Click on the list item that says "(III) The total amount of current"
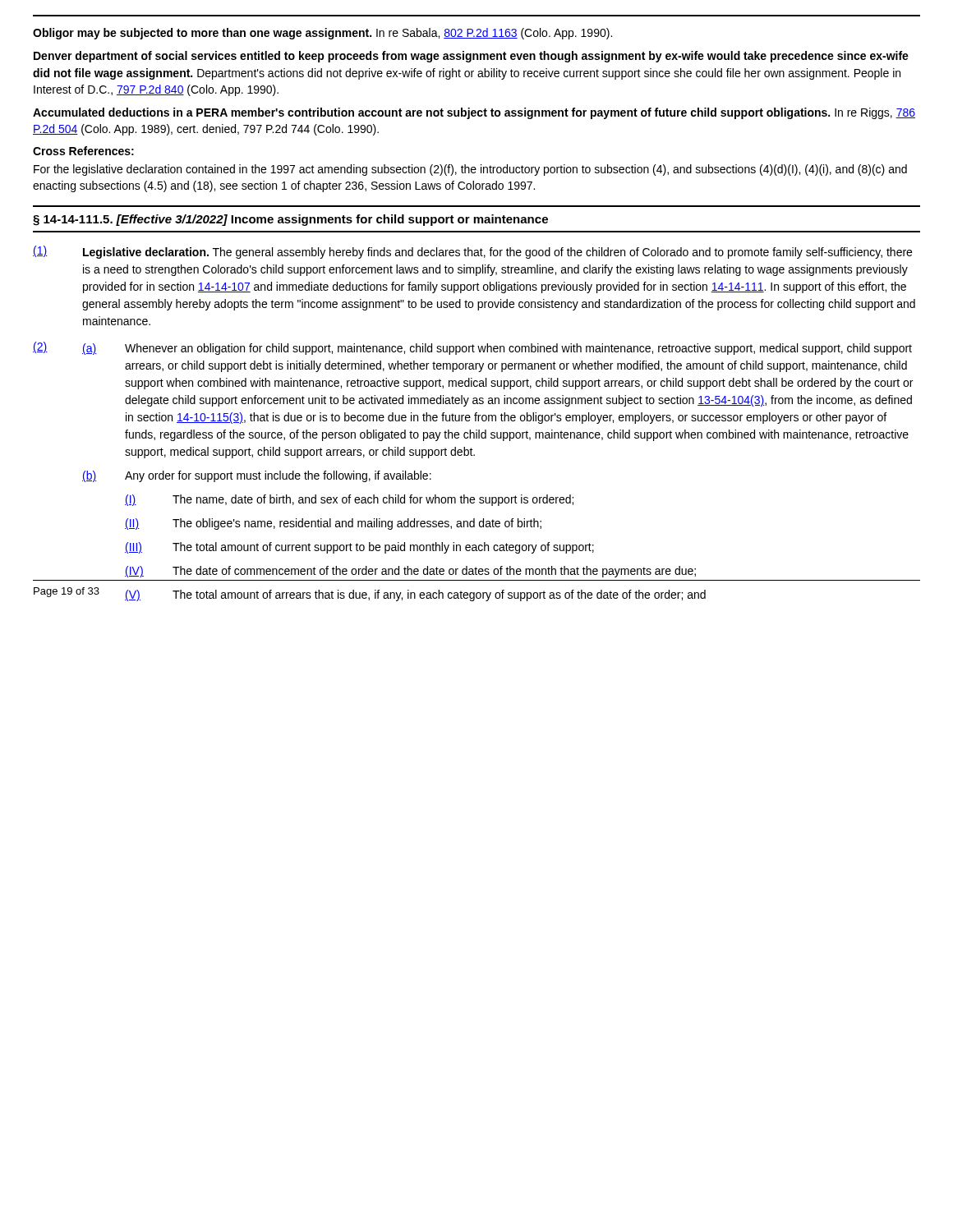Viewport: 953px width, 1232px height. click(522, 548)
